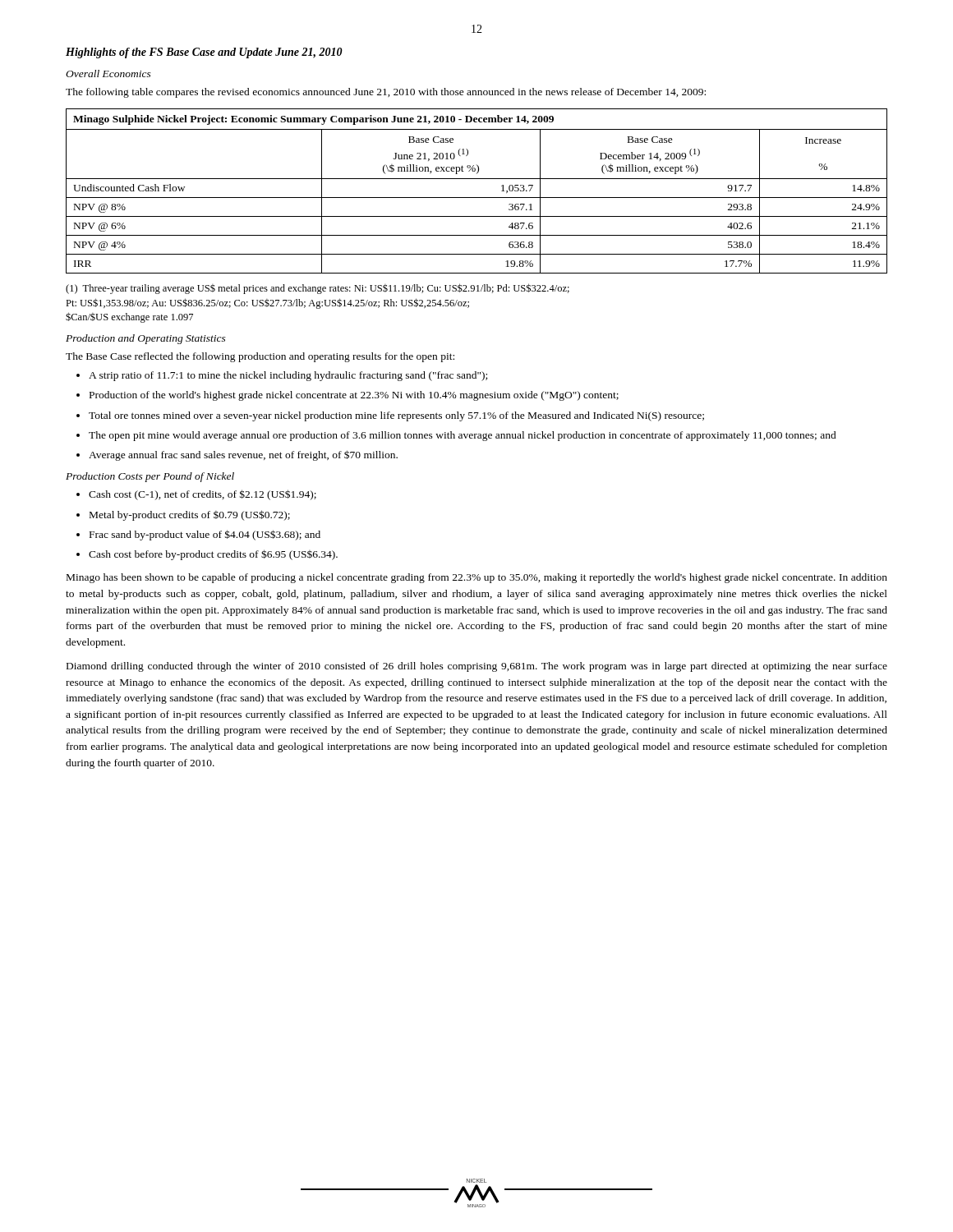This screenshot has width=953, height=1232.
Task: Click on the text block with the text "Diamond drilling conducted through the winter of"
Action: 476,714
